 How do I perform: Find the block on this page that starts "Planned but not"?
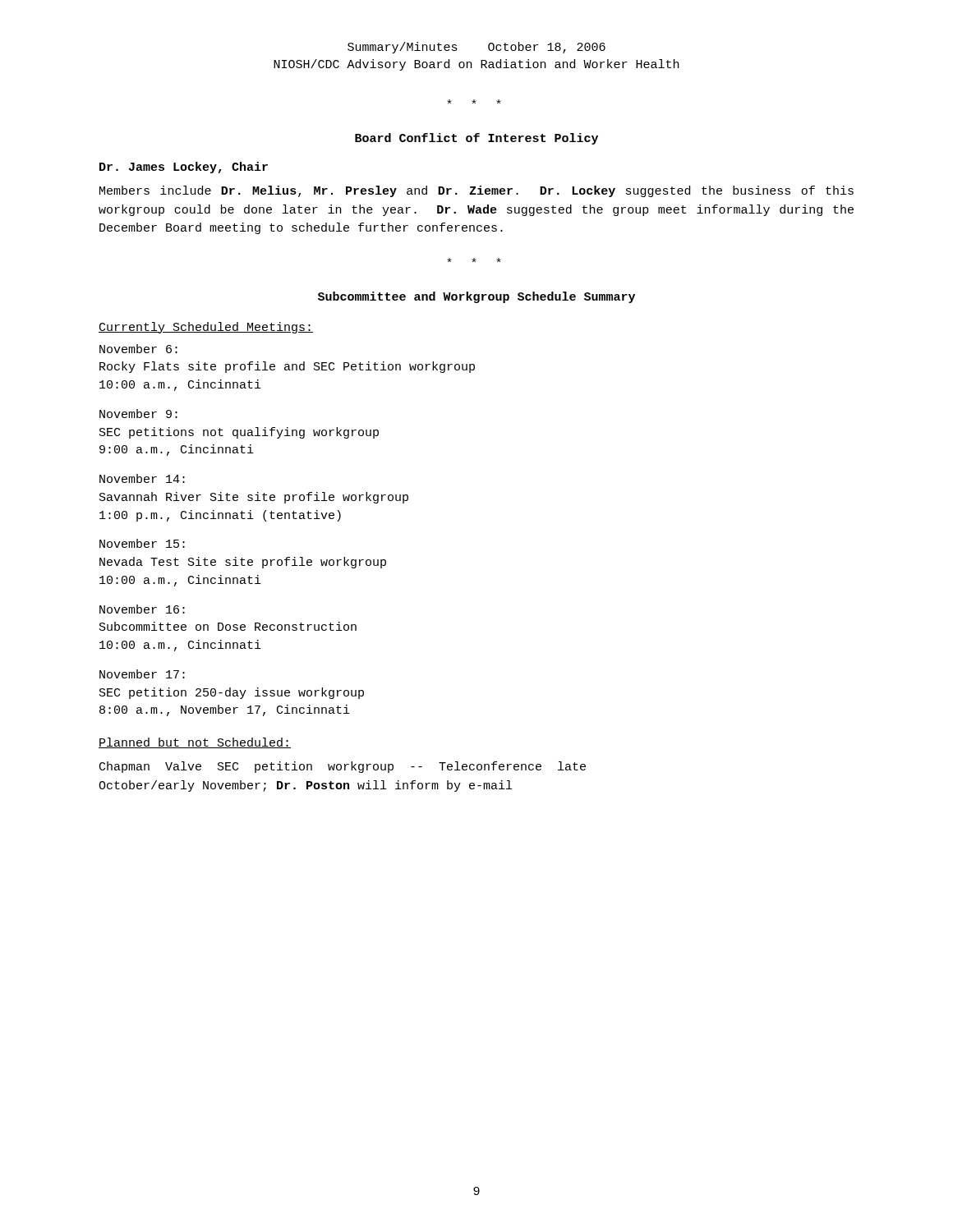[x=195, y=744]
